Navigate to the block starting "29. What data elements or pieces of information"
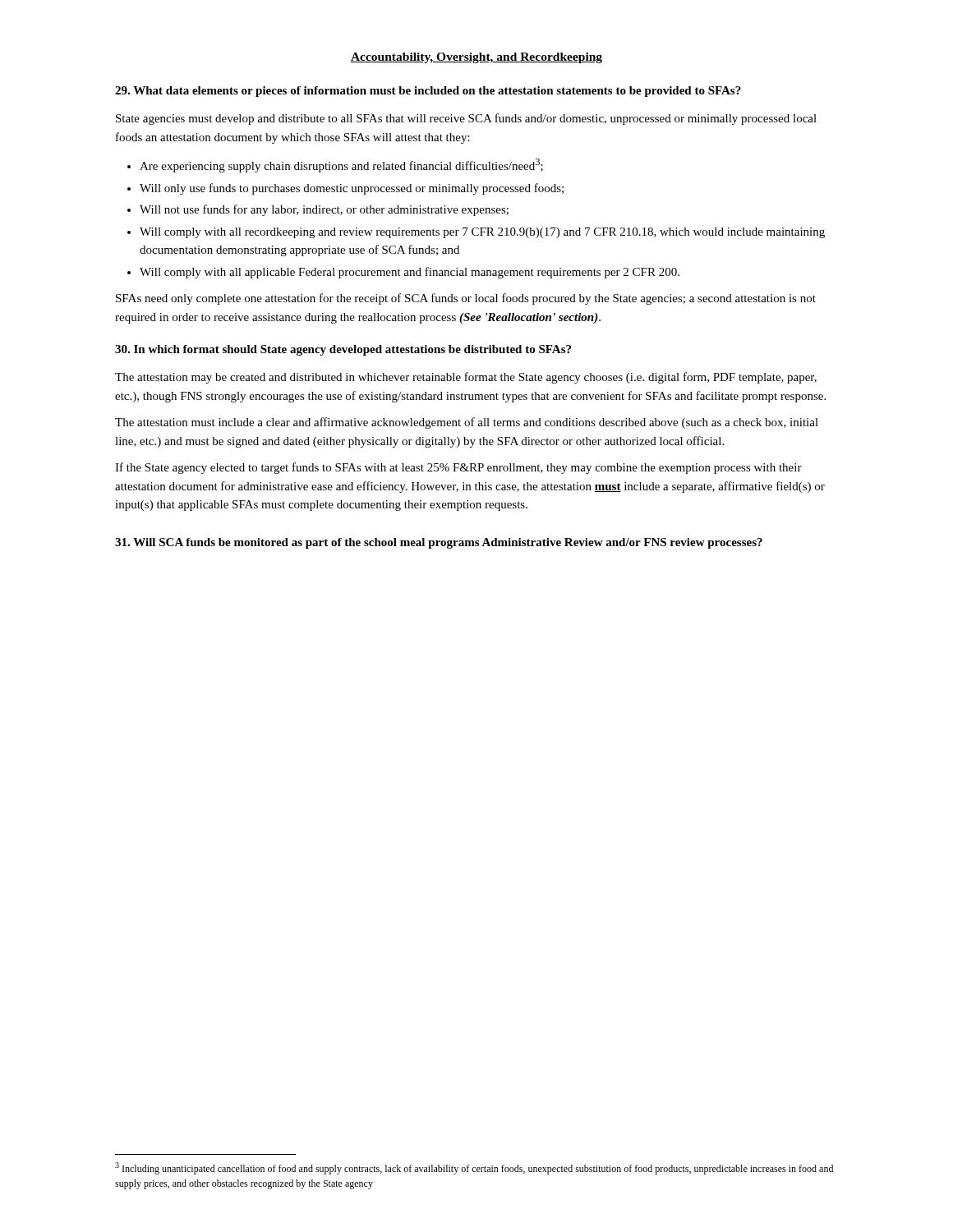 pos(428,90)
